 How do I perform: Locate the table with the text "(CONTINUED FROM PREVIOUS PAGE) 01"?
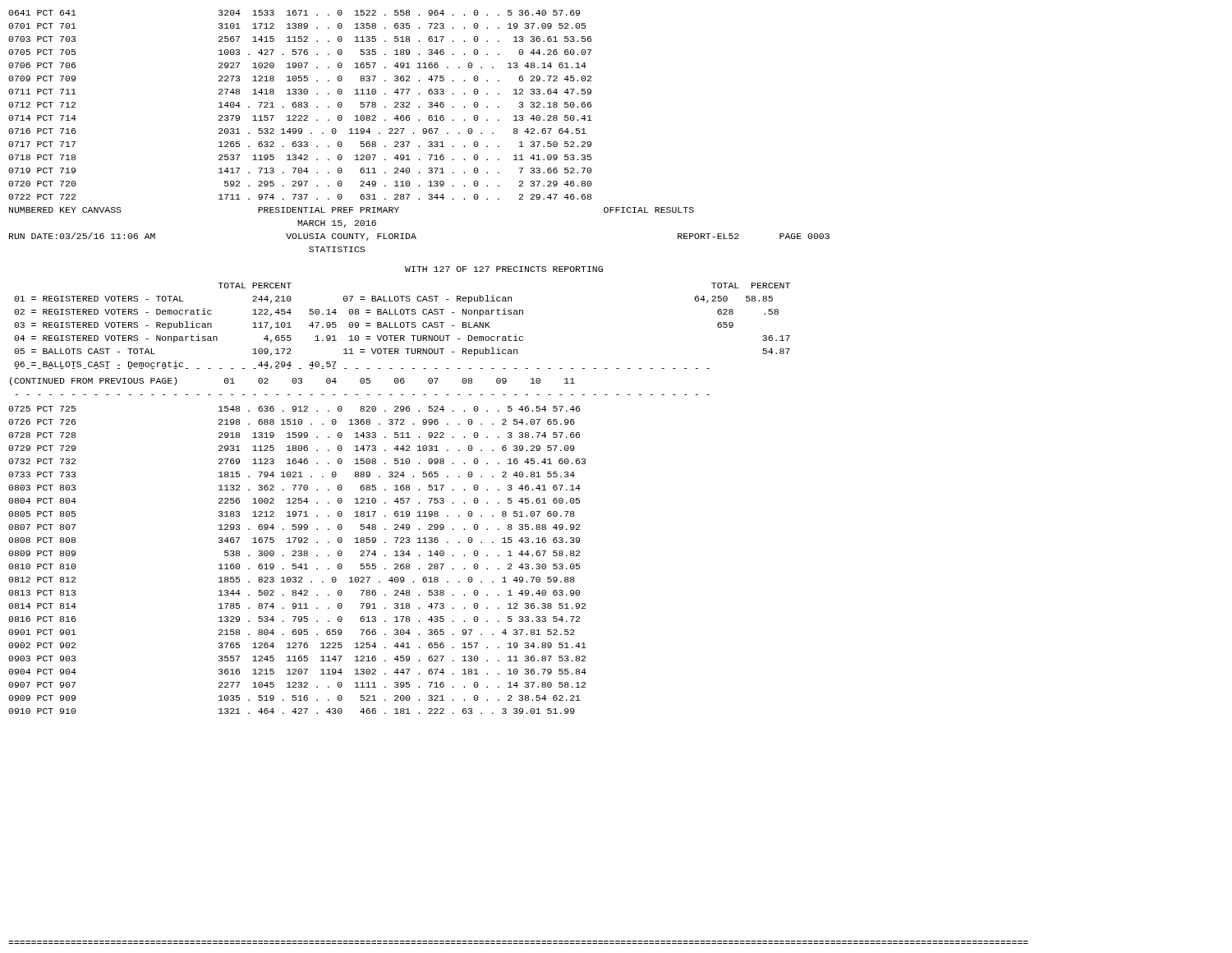(616, 388)
